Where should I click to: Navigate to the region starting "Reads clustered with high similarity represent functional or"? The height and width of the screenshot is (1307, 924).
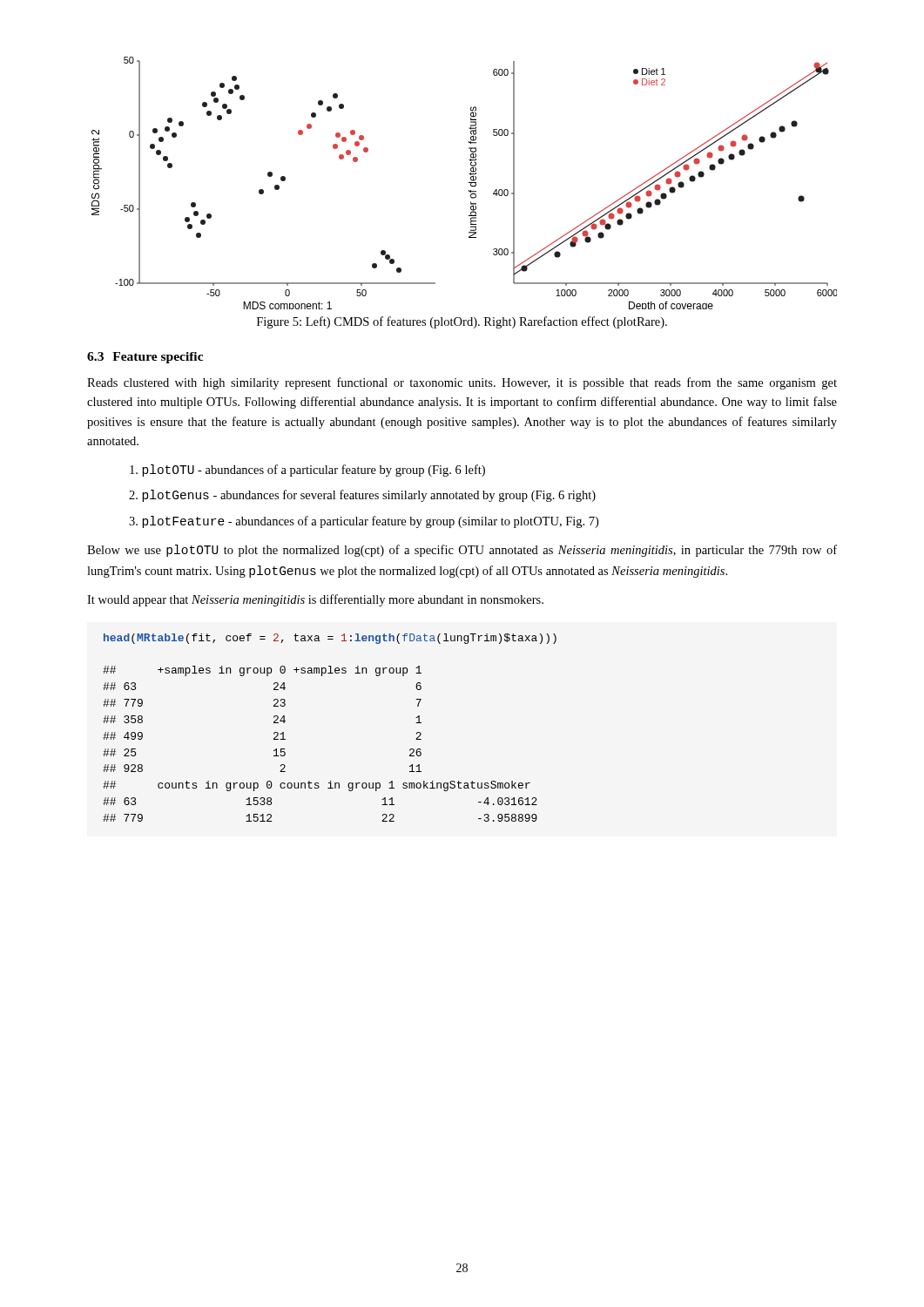coord(462,412)
